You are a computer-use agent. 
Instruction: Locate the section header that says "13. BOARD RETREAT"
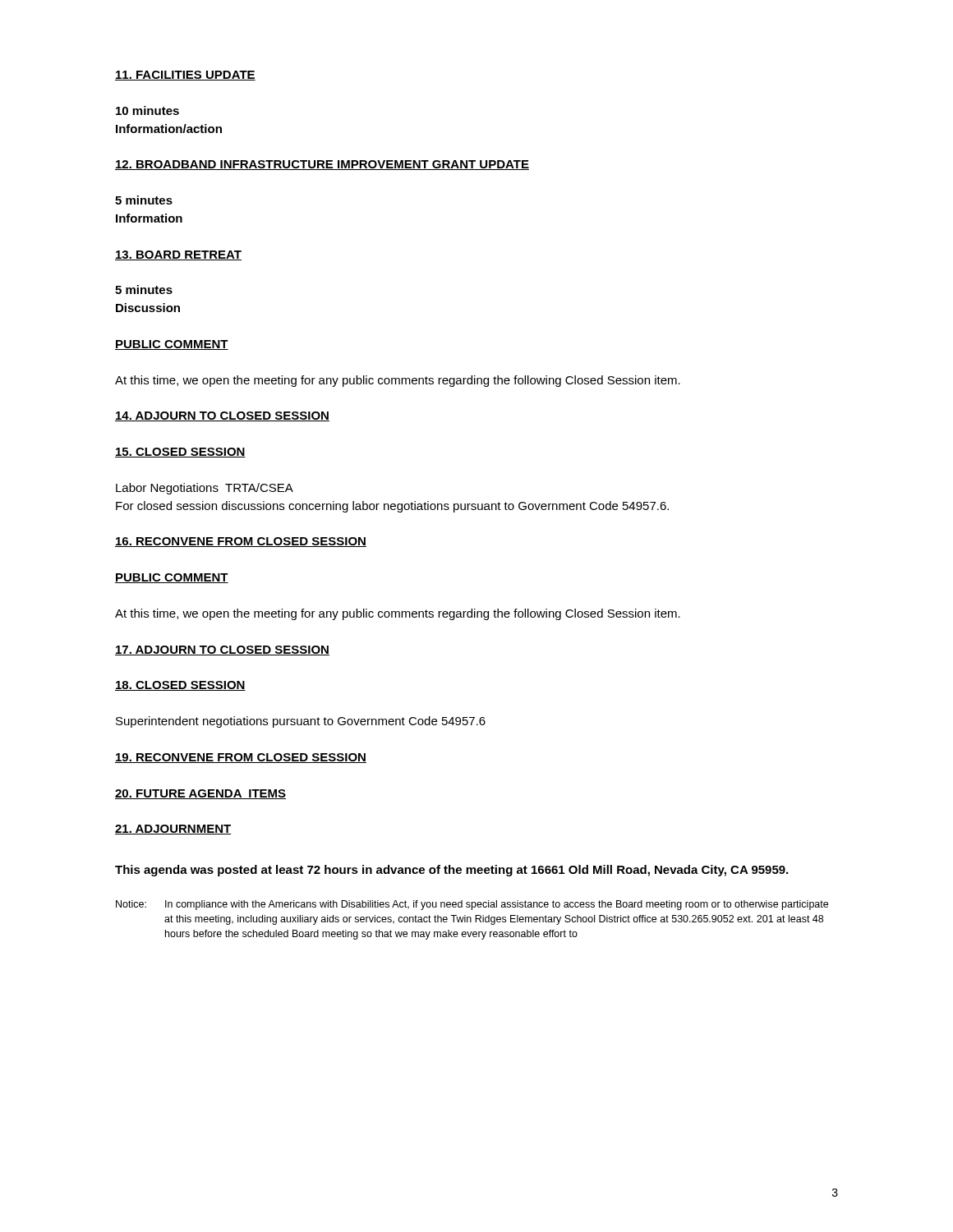click(x=178, y=255)
